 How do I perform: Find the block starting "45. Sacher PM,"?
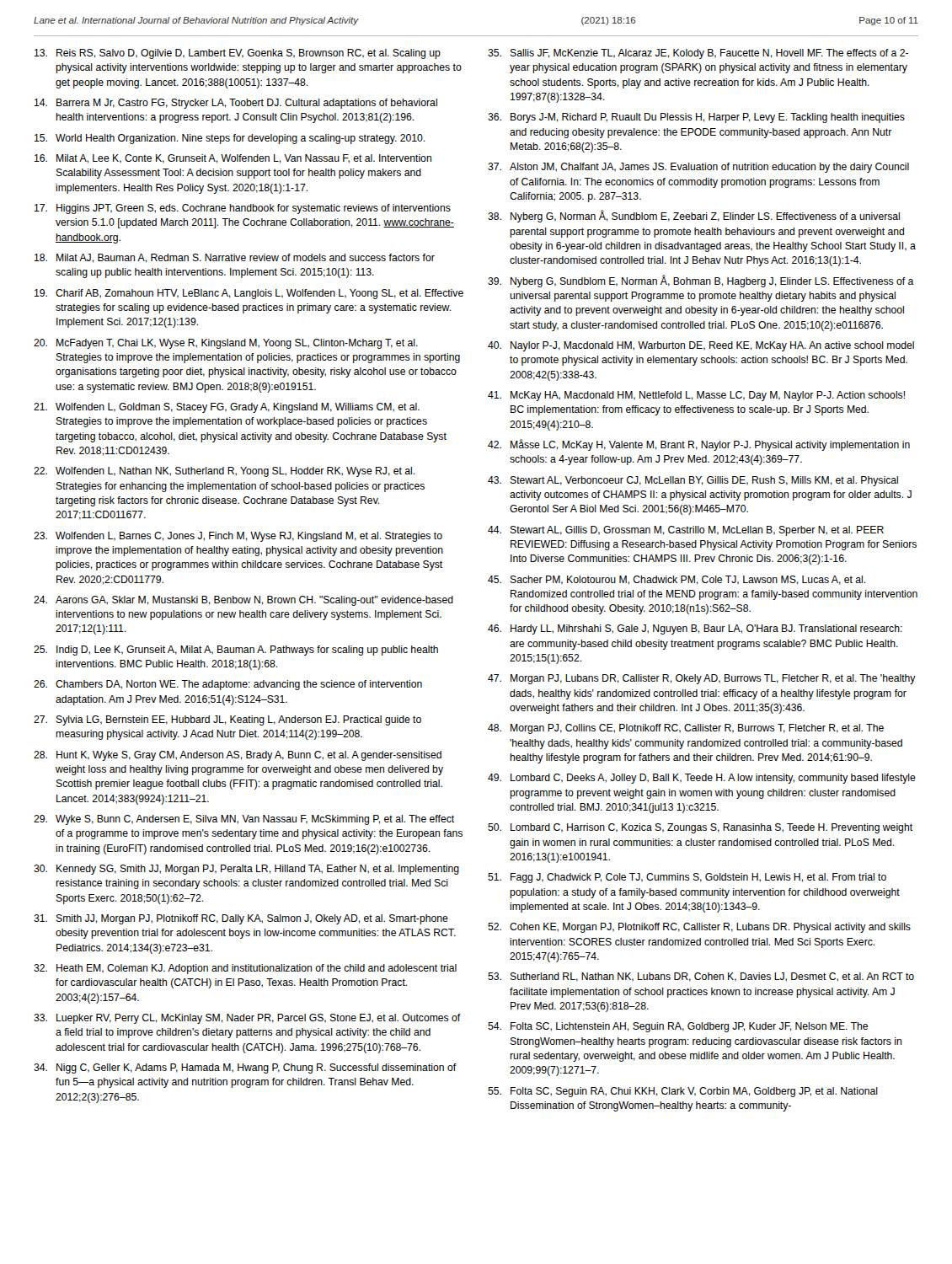[703, 595]
